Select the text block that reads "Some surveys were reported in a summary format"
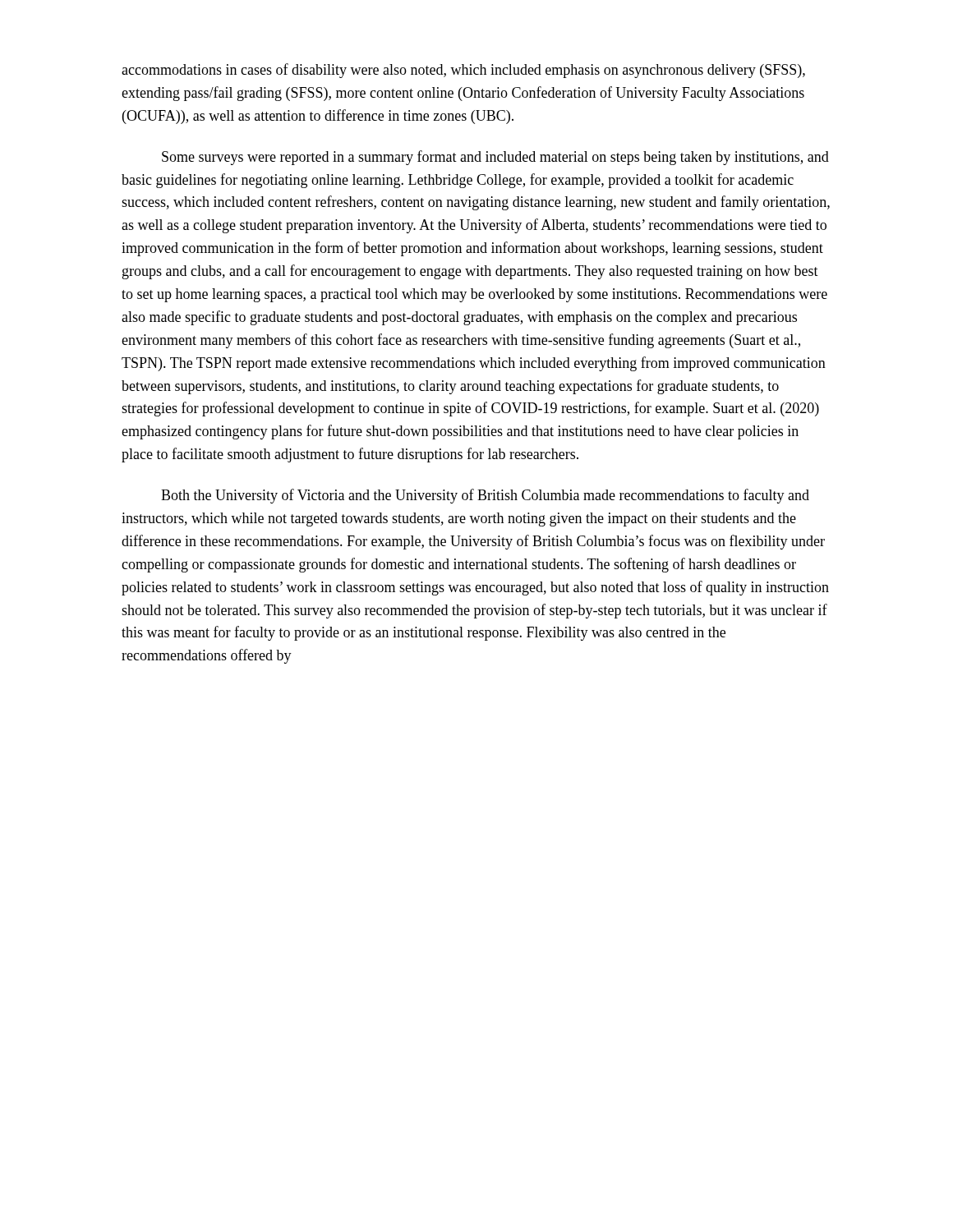 pyautogui.click(x=476, y=305)
